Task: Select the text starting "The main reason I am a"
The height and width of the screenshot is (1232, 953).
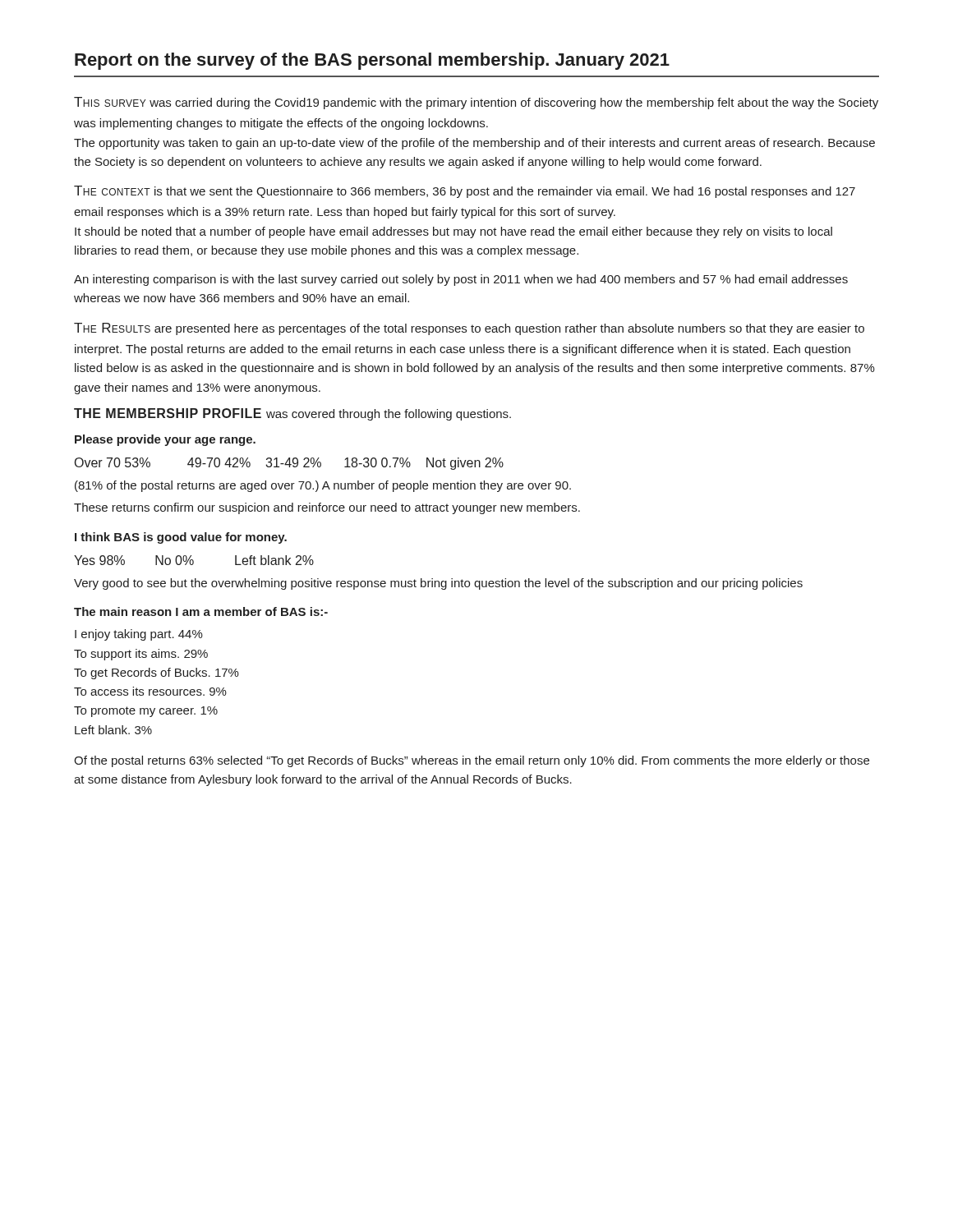Action: point(201,612)
